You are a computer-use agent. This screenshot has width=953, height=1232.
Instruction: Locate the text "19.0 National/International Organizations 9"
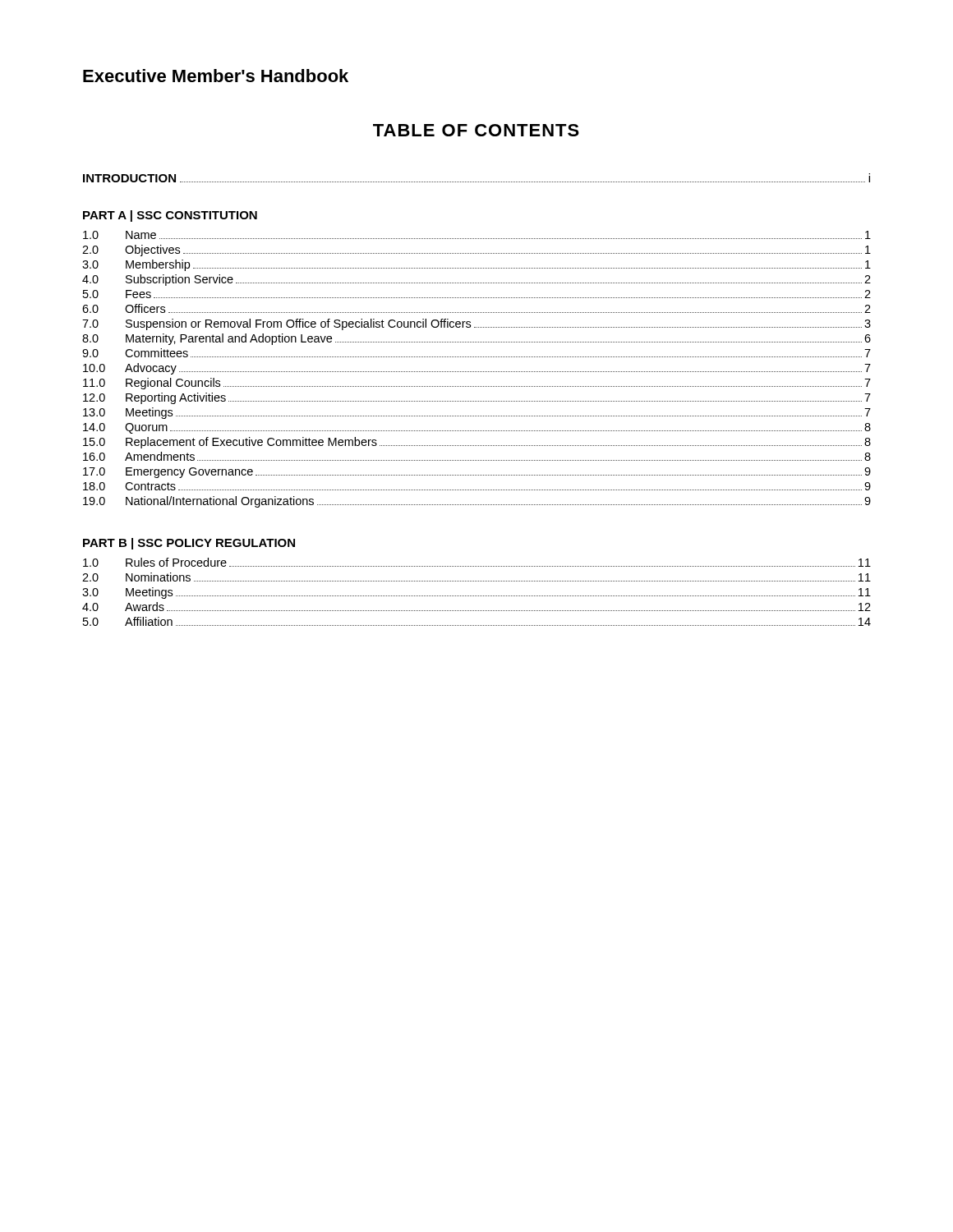coord(476,501)
